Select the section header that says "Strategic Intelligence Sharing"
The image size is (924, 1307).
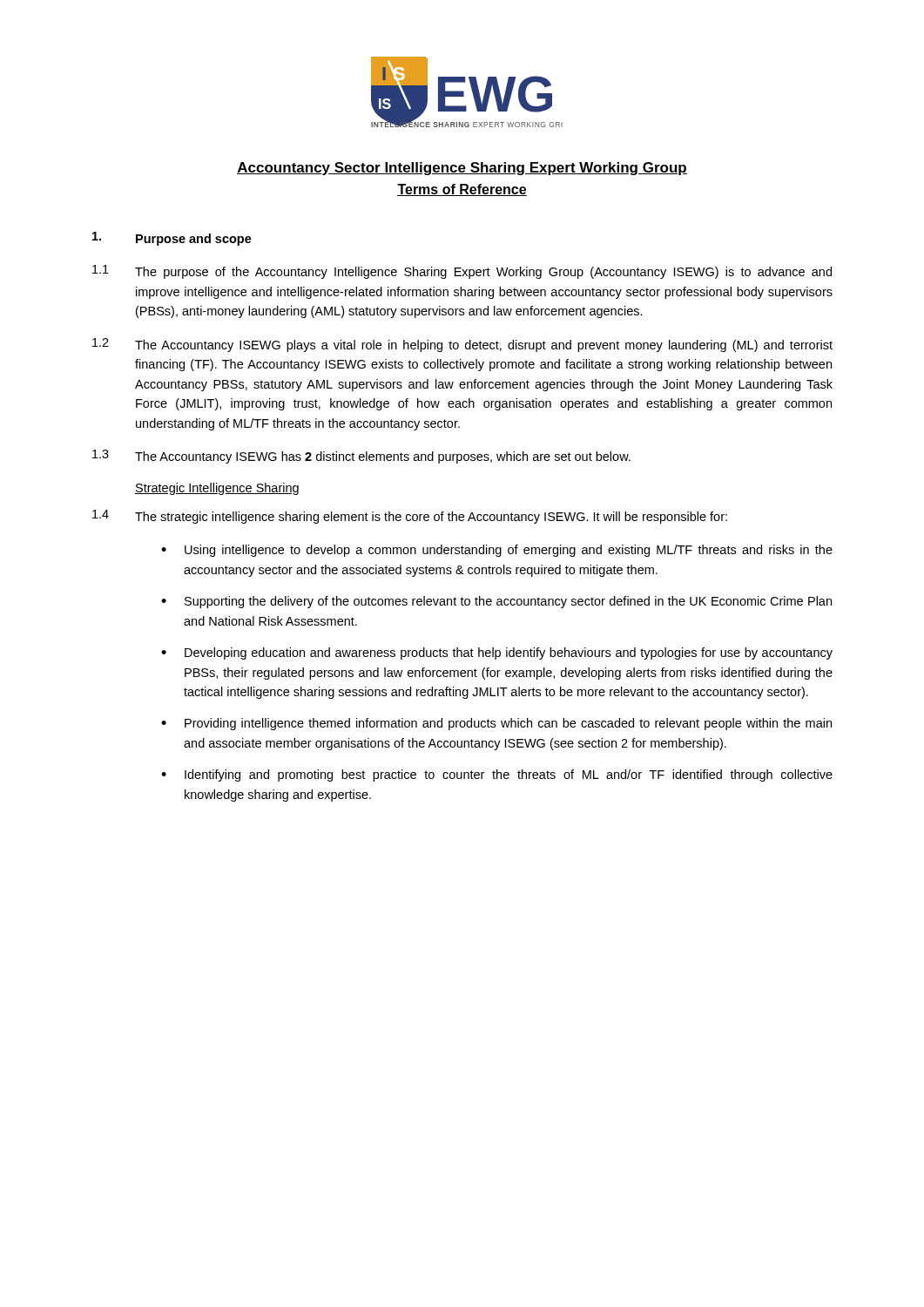217,488
